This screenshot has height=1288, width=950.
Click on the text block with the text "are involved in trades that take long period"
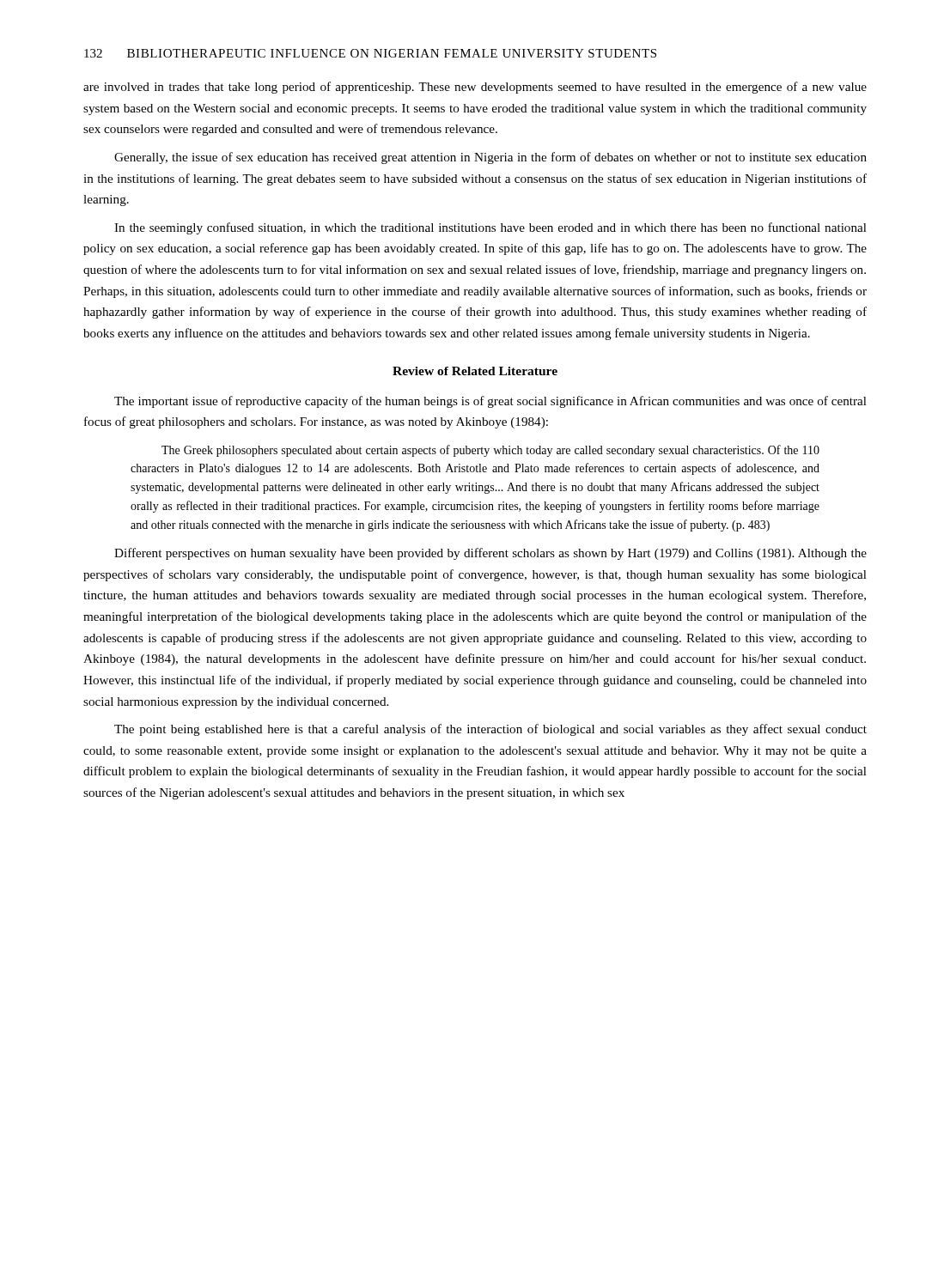pyautogui.click(x=475, y=107)
